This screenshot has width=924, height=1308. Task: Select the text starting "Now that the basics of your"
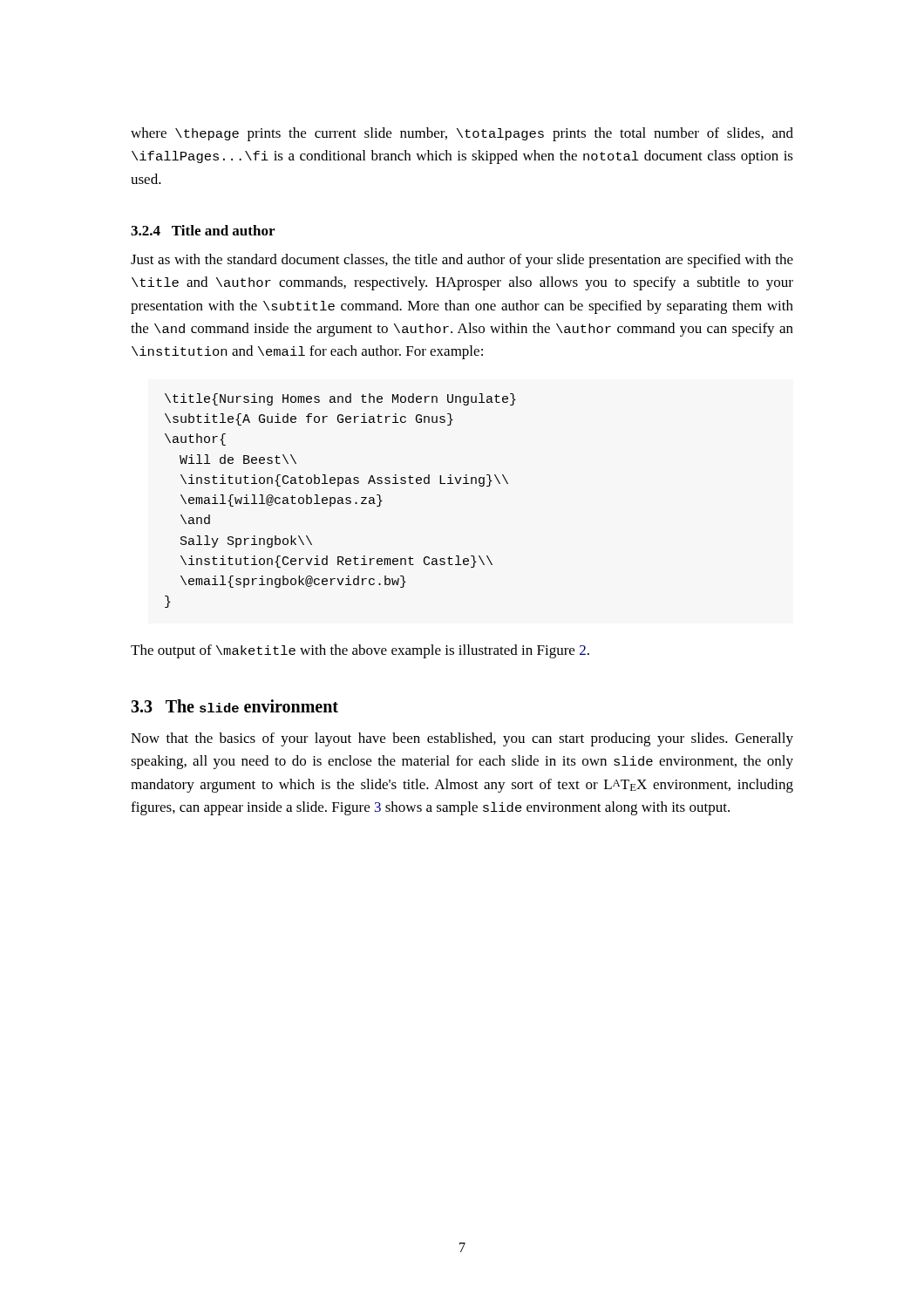tap(462, 773)
